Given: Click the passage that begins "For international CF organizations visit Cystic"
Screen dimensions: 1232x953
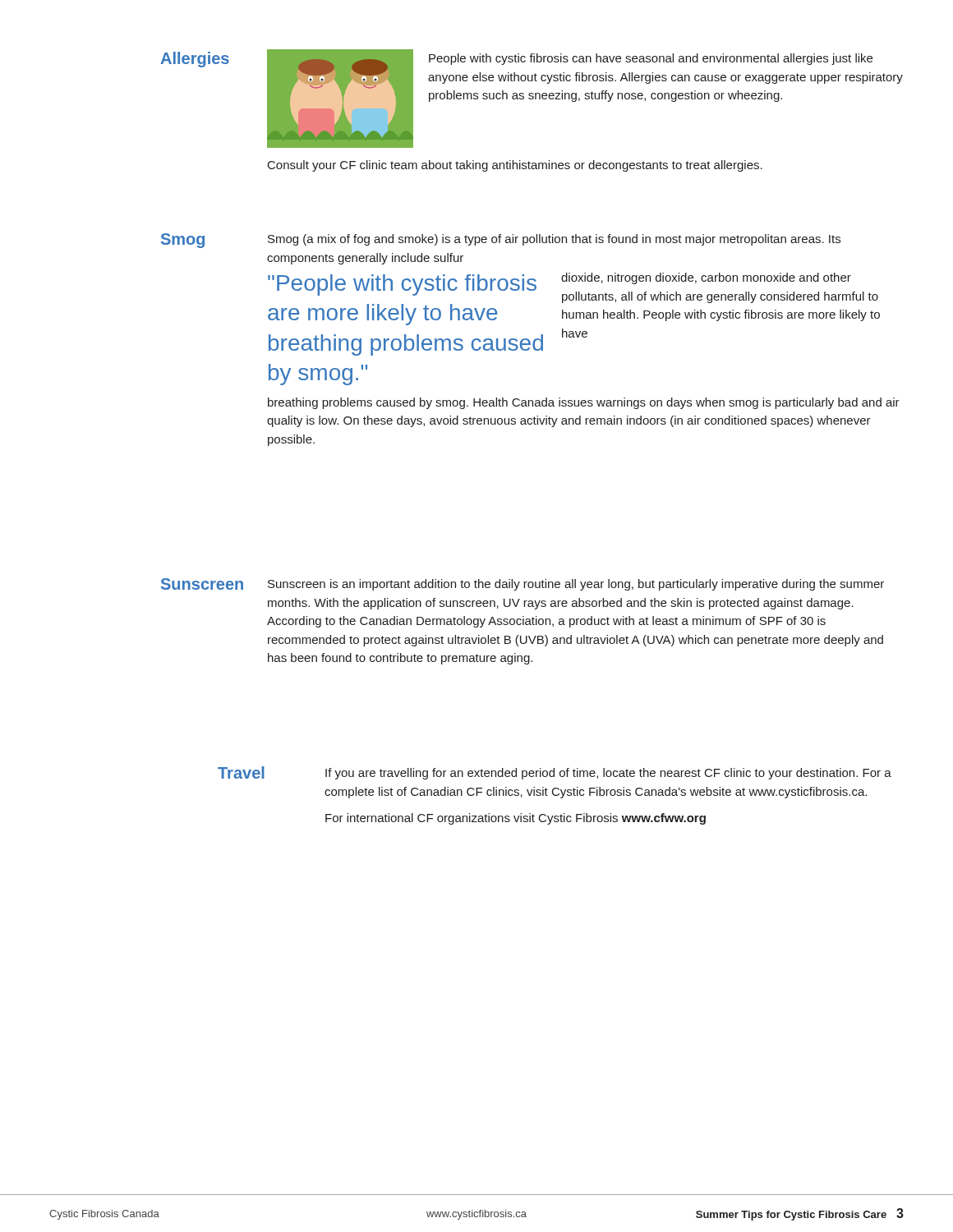Looking at the screenshot, I should [515, 818].
